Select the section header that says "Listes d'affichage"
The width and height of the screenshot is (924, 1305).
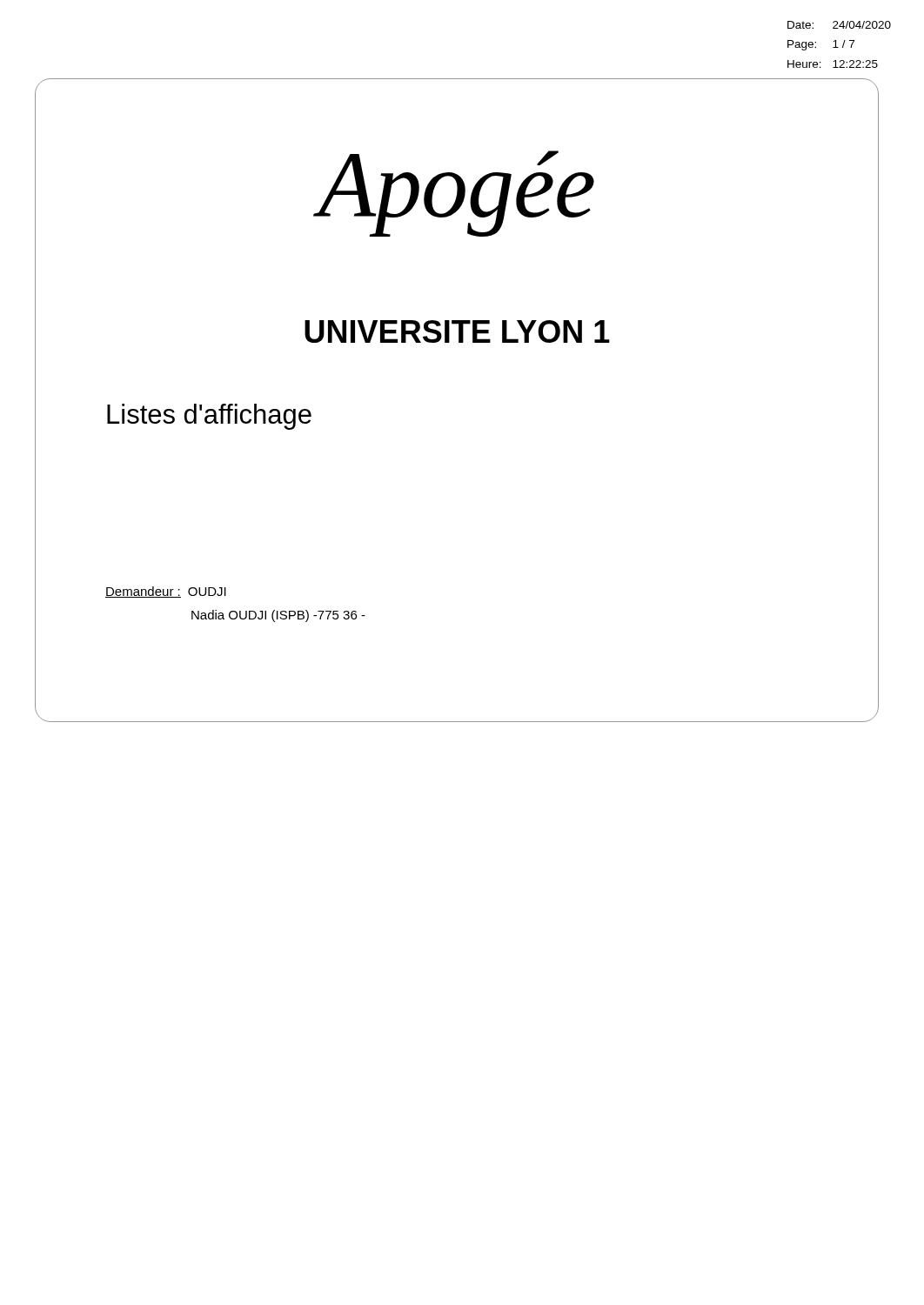tap(209, 415)
